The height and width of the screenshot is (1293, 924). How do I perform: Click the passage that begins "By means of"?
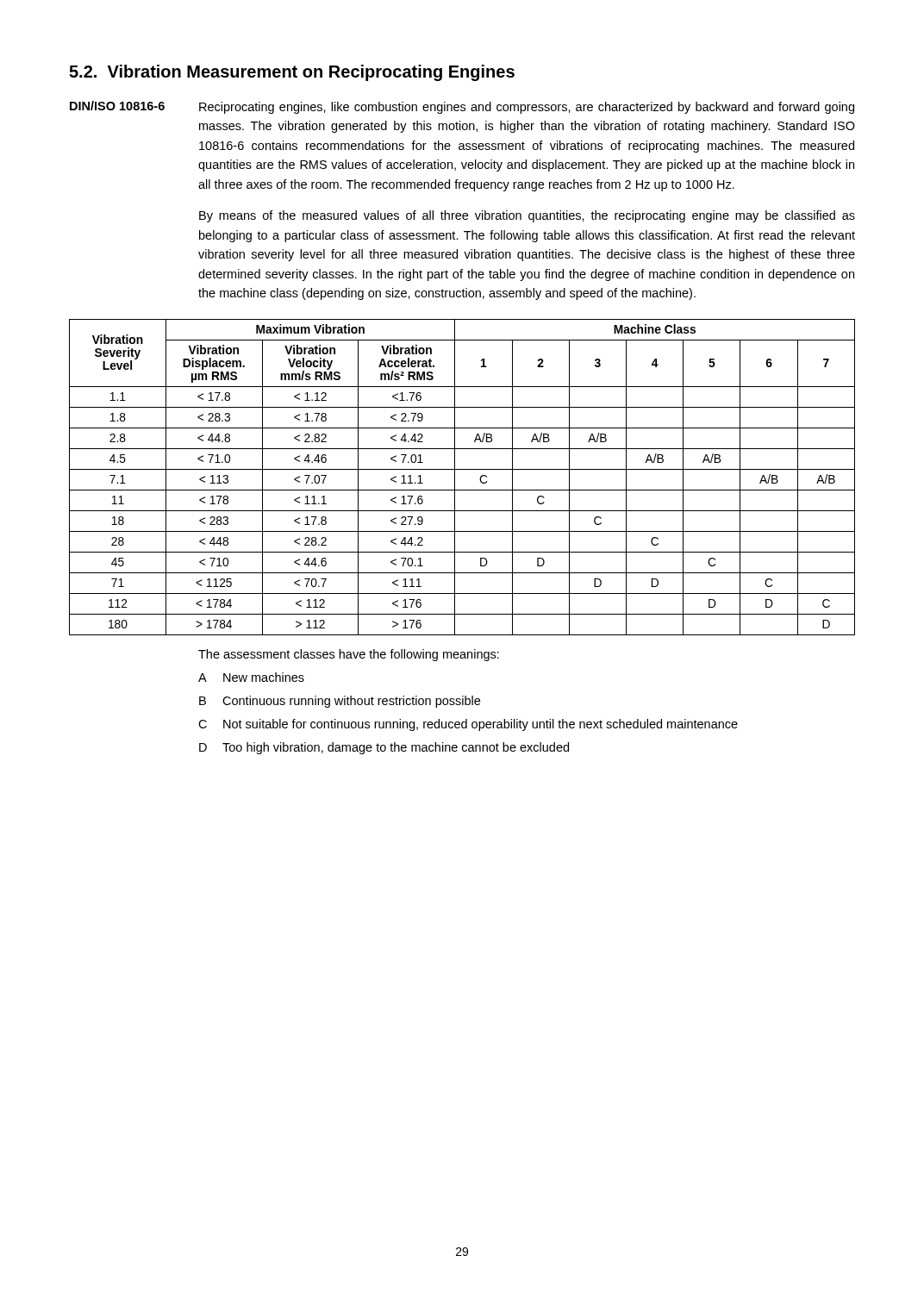527,255
